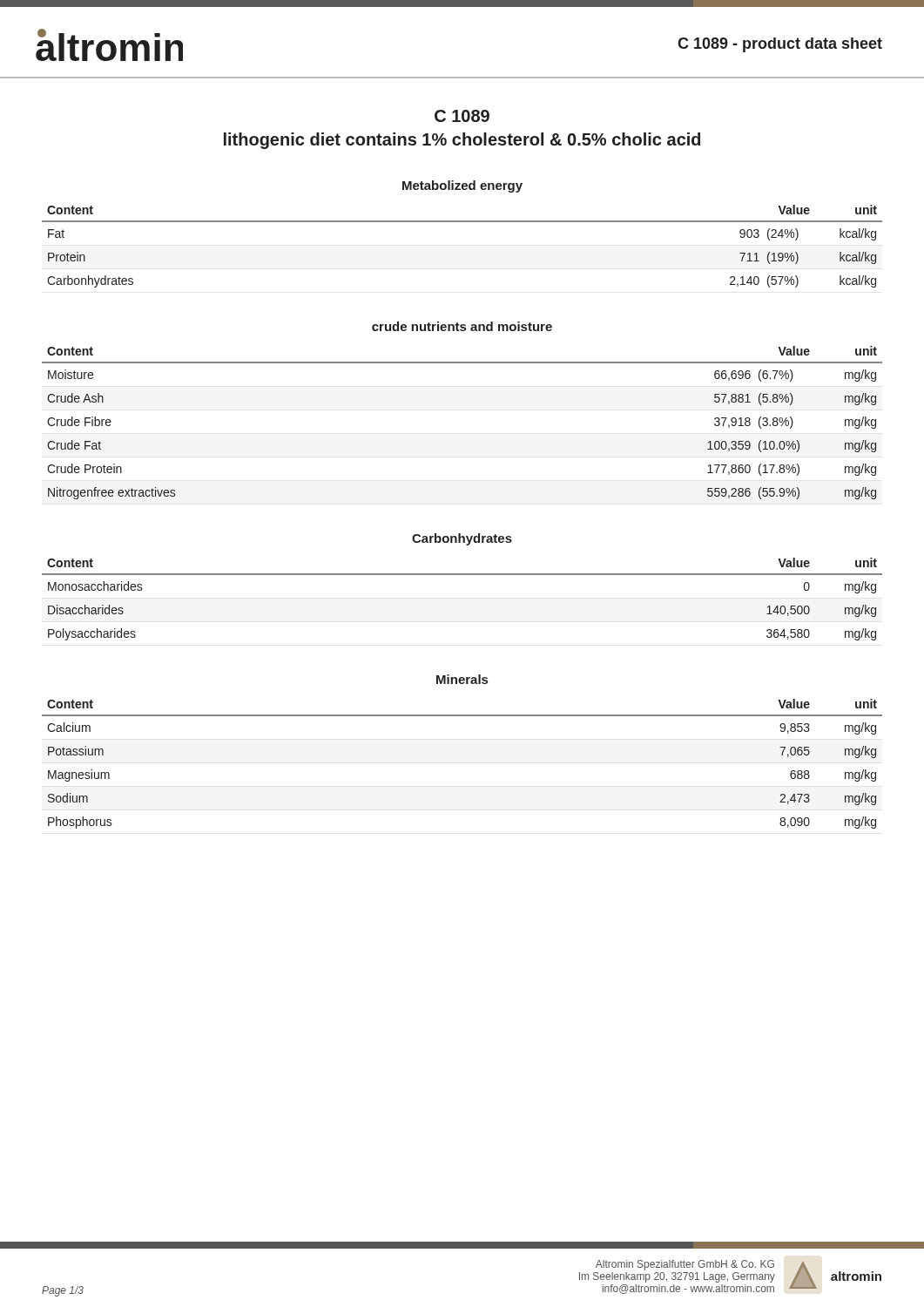
Task: Point to "crude nutrients and moisture"
Action: [x=462, y=326]
